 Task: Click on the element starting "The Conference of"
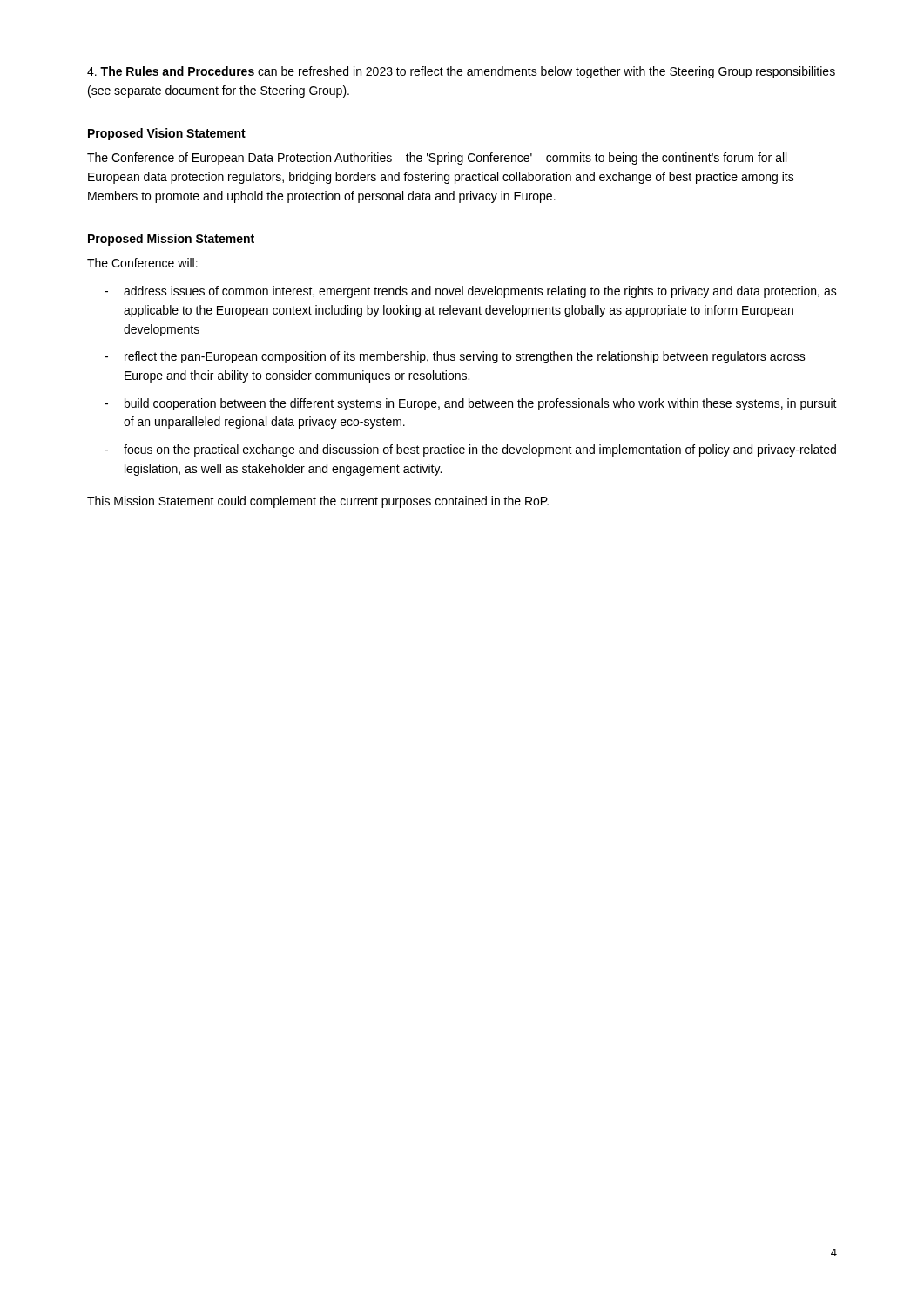coord(441,177)
